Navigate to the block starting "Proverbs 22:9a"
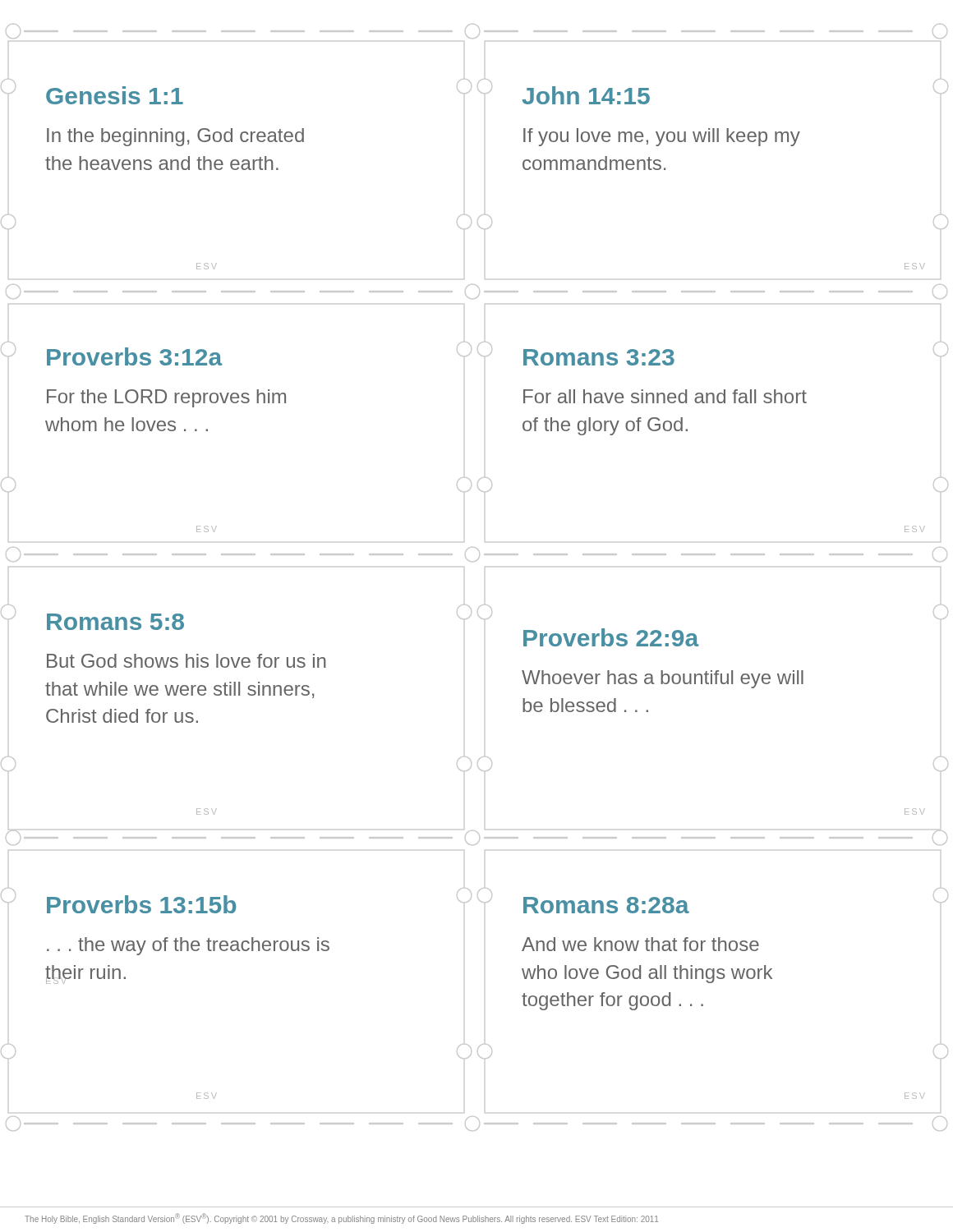The image size is (953, 1232). pyautogui.click(x=610, y=638)
